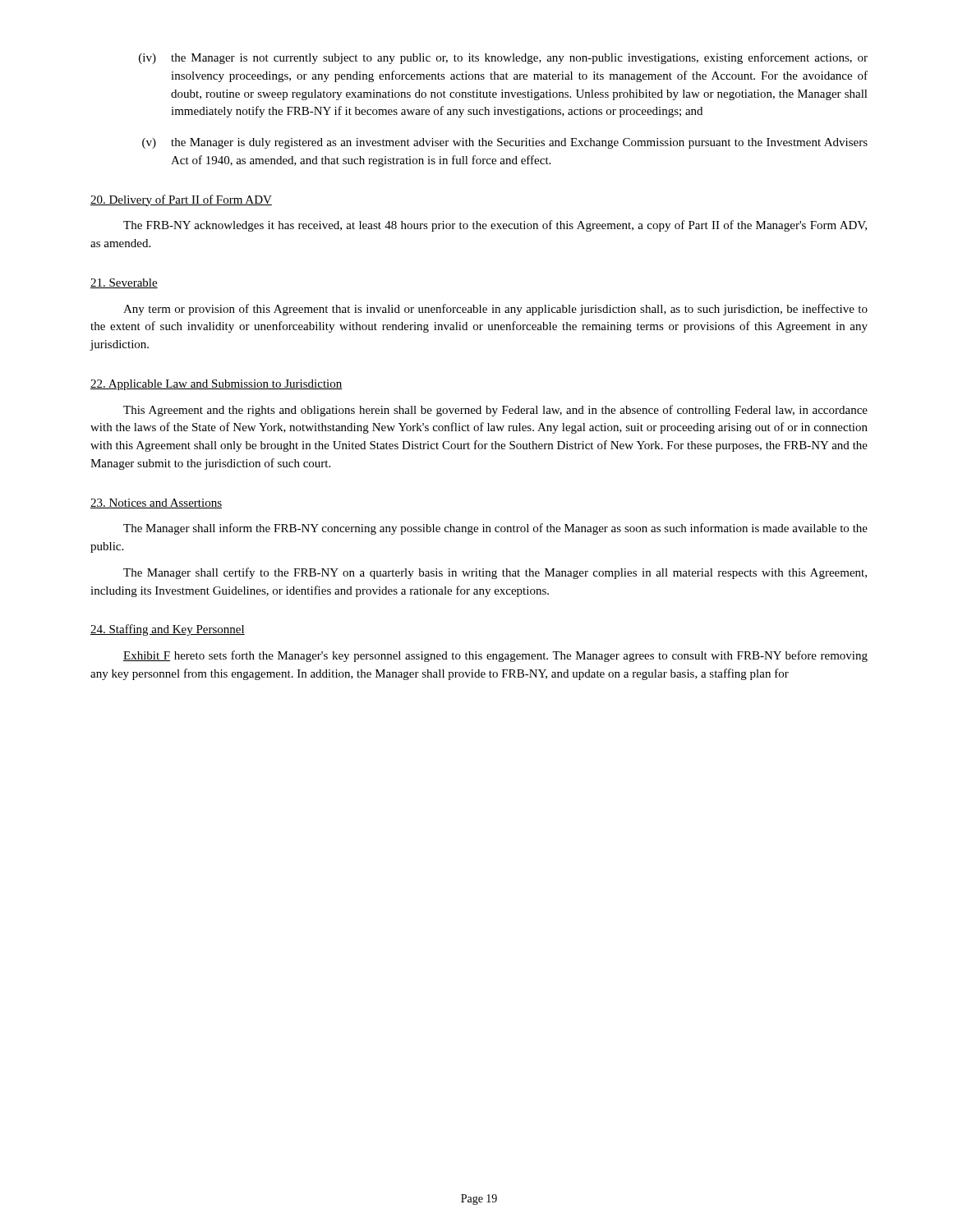Find the section header that says "24. Staffing and Key Personnel"
The height and width of the screenshot is (1232, 958).
pos(167,629)
